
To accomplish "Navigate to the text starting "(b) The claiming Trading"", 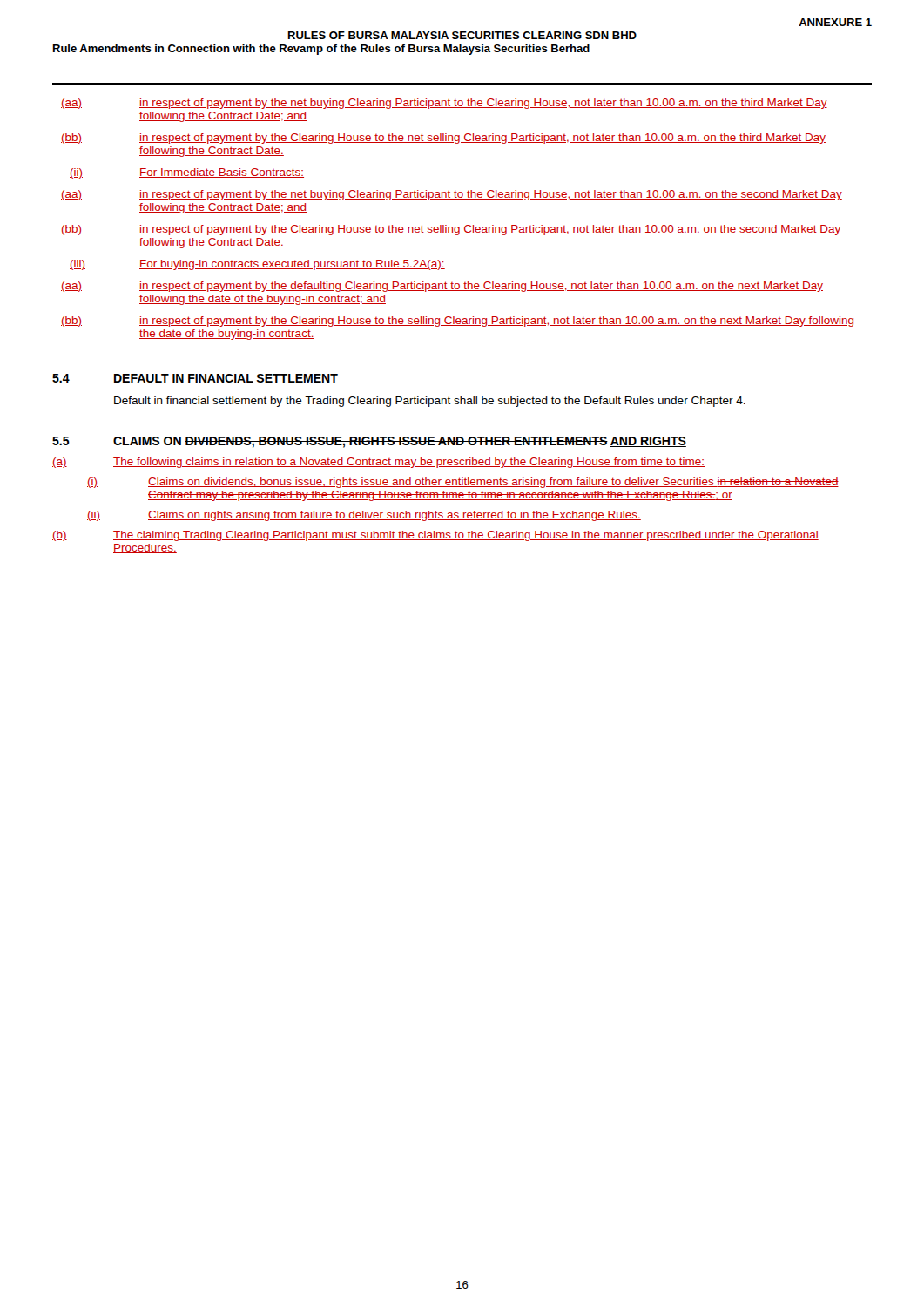I will (462, 541).
